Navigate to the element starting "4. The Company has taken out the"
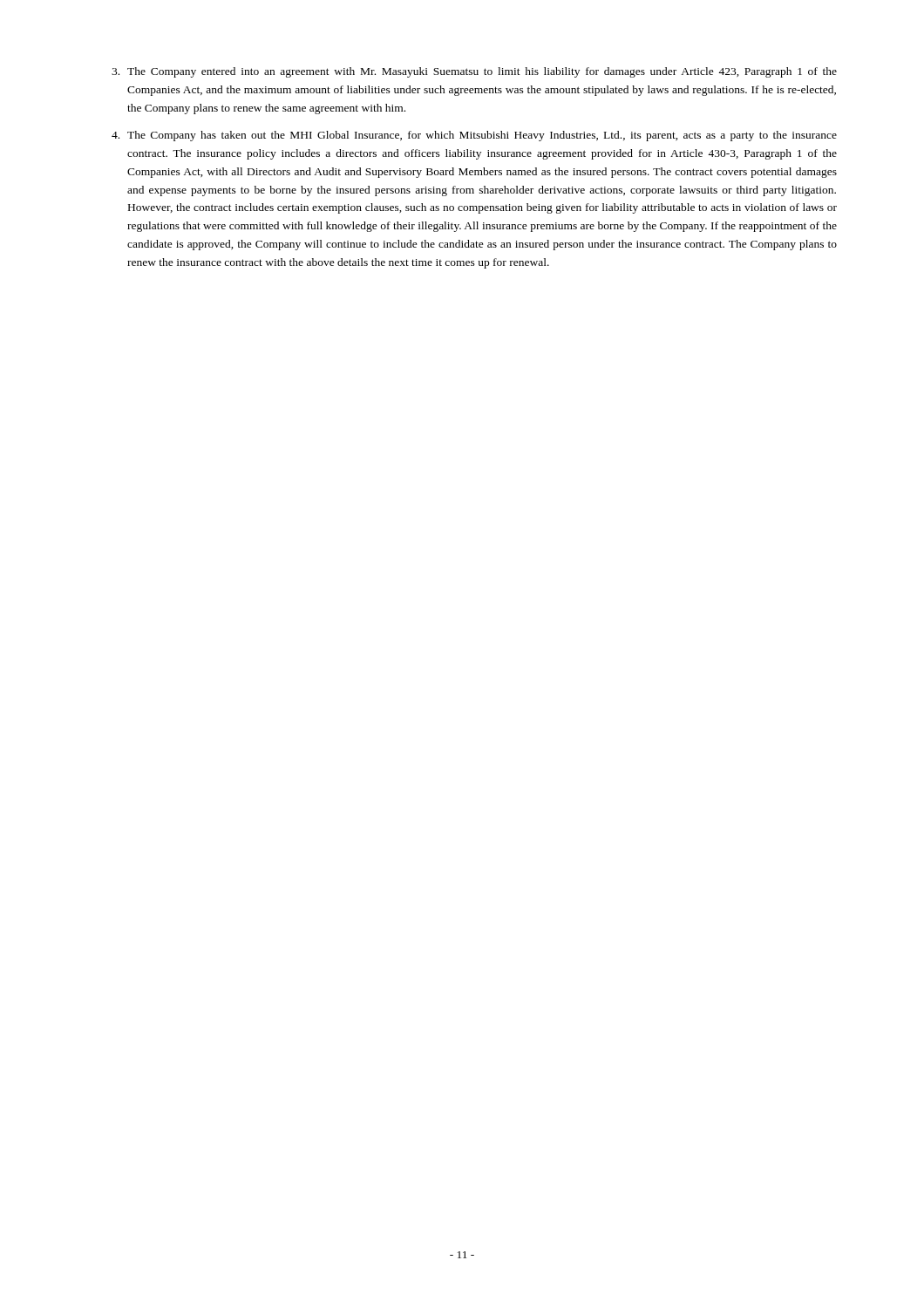Screen dimensions: 1308x924 tap(462, 199)
